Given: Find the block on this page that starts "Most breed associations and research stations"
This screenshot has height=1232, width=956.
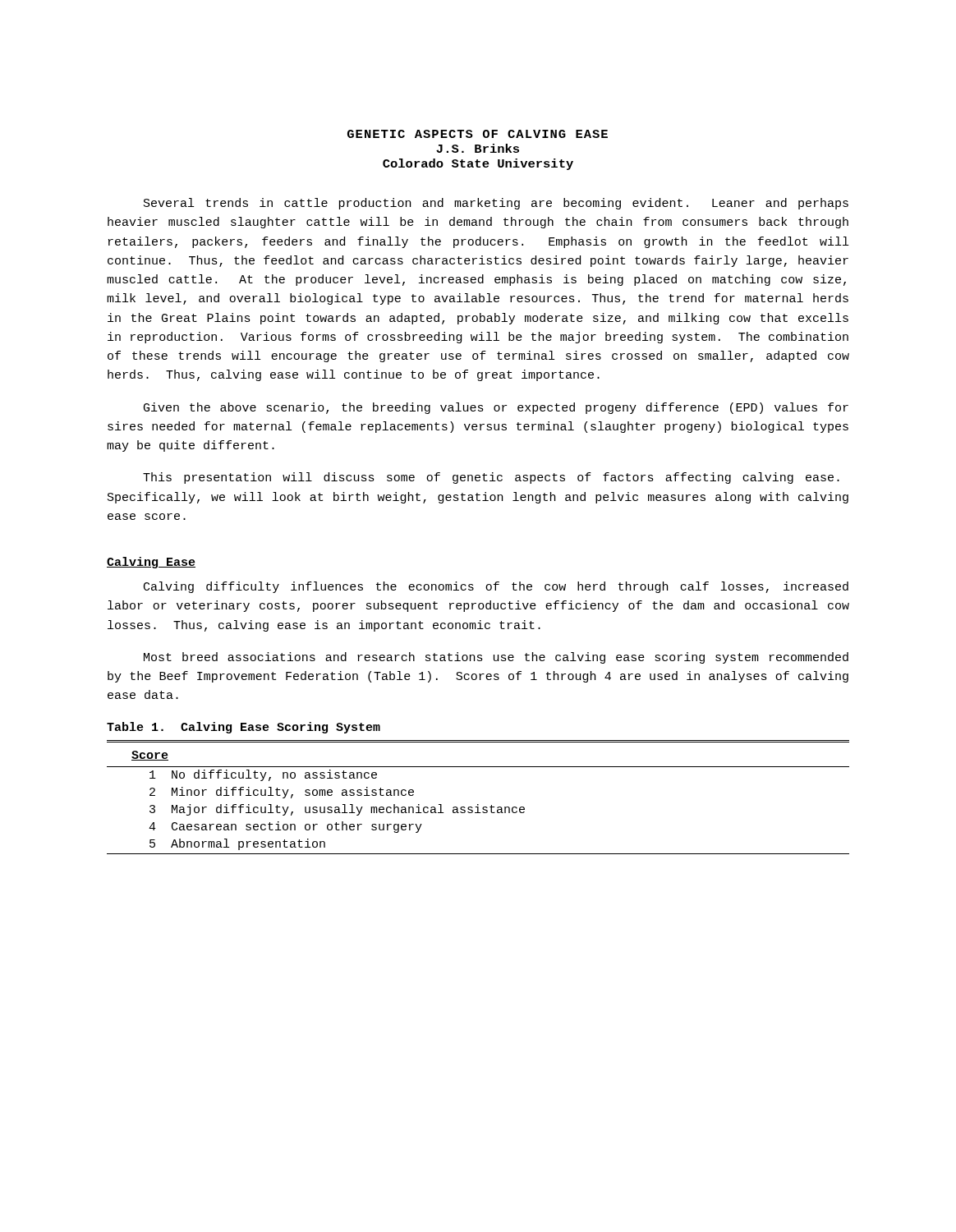Looking at the screenshot, I should 478,677.
